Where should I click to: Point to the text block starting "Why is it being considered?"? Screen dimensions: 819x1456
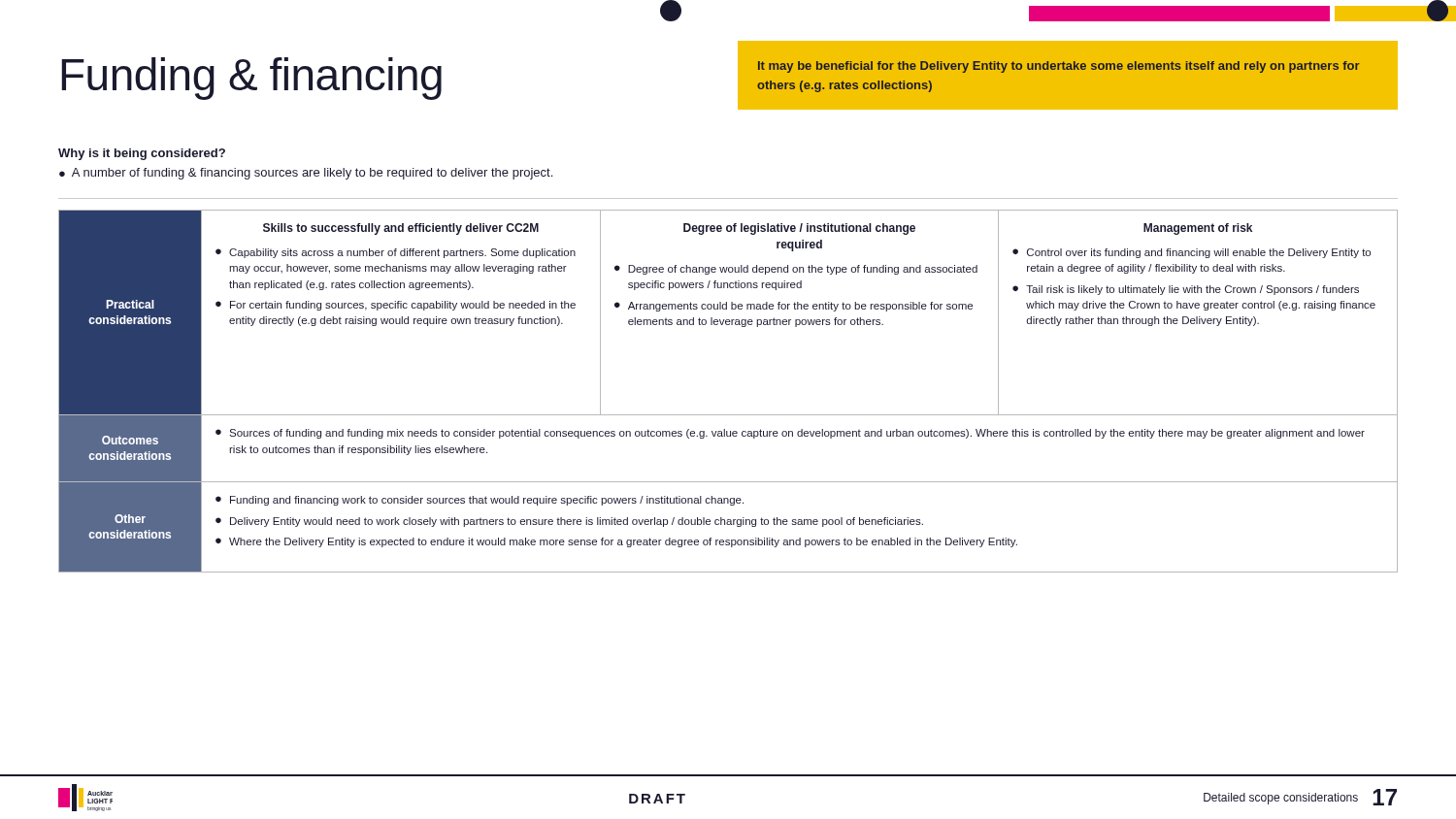tap(142, 153)
